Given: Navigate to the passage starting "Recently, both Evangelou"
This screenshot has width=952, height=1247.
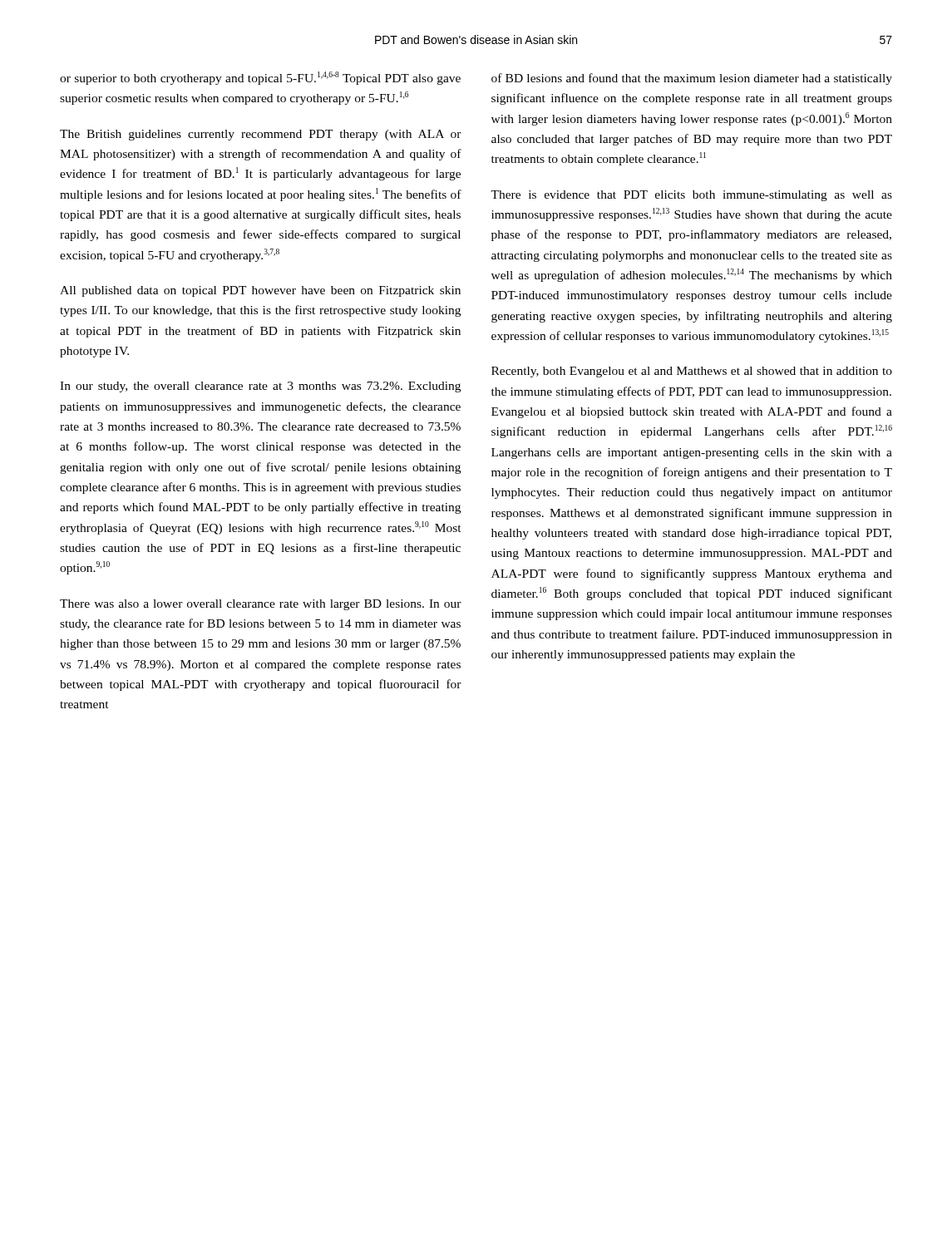Looking at the screenshot, I should [x=692, y=513].
